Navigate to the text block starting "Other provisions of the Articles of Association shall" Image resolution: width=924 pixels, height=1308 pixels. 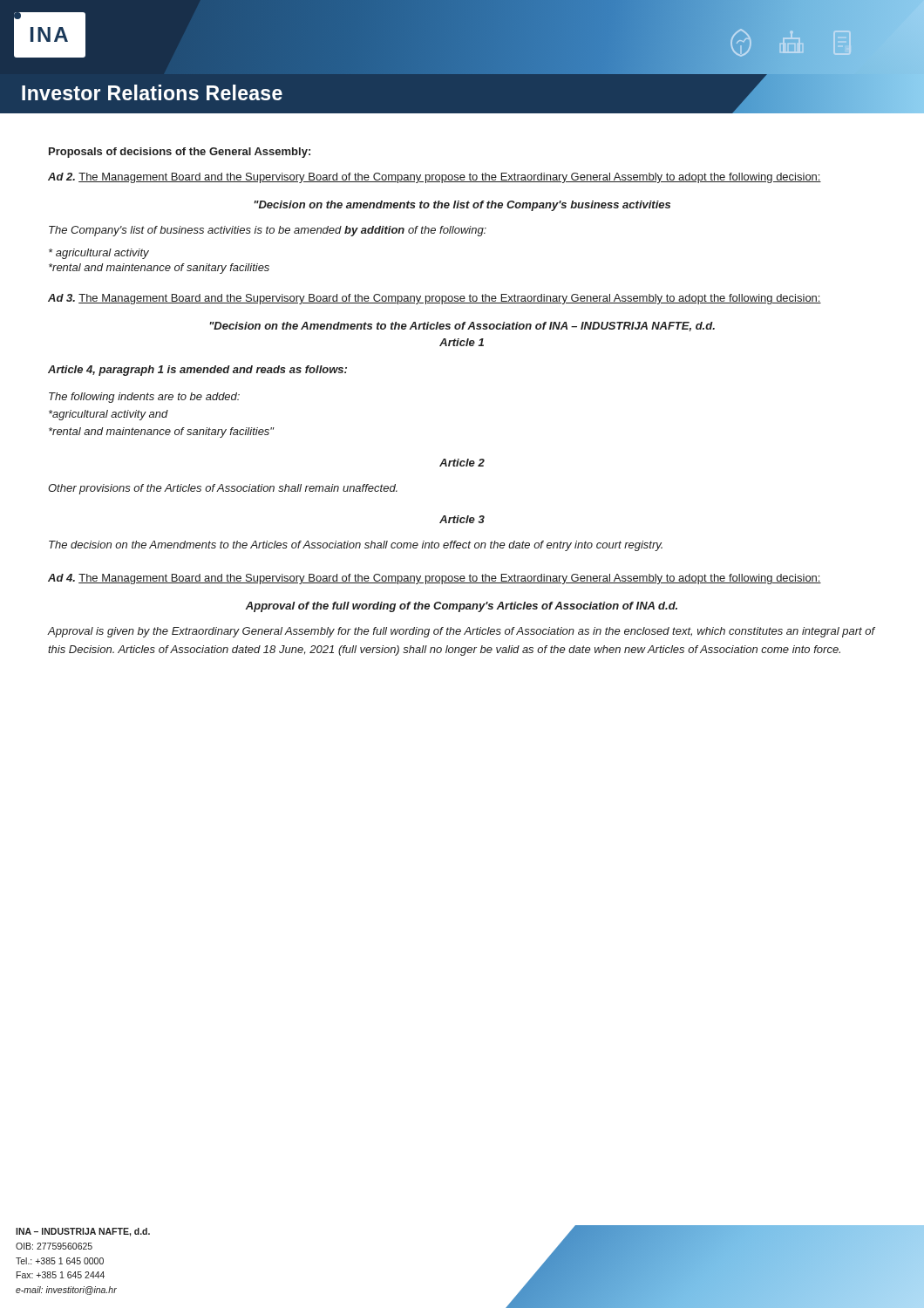[223, 488]
